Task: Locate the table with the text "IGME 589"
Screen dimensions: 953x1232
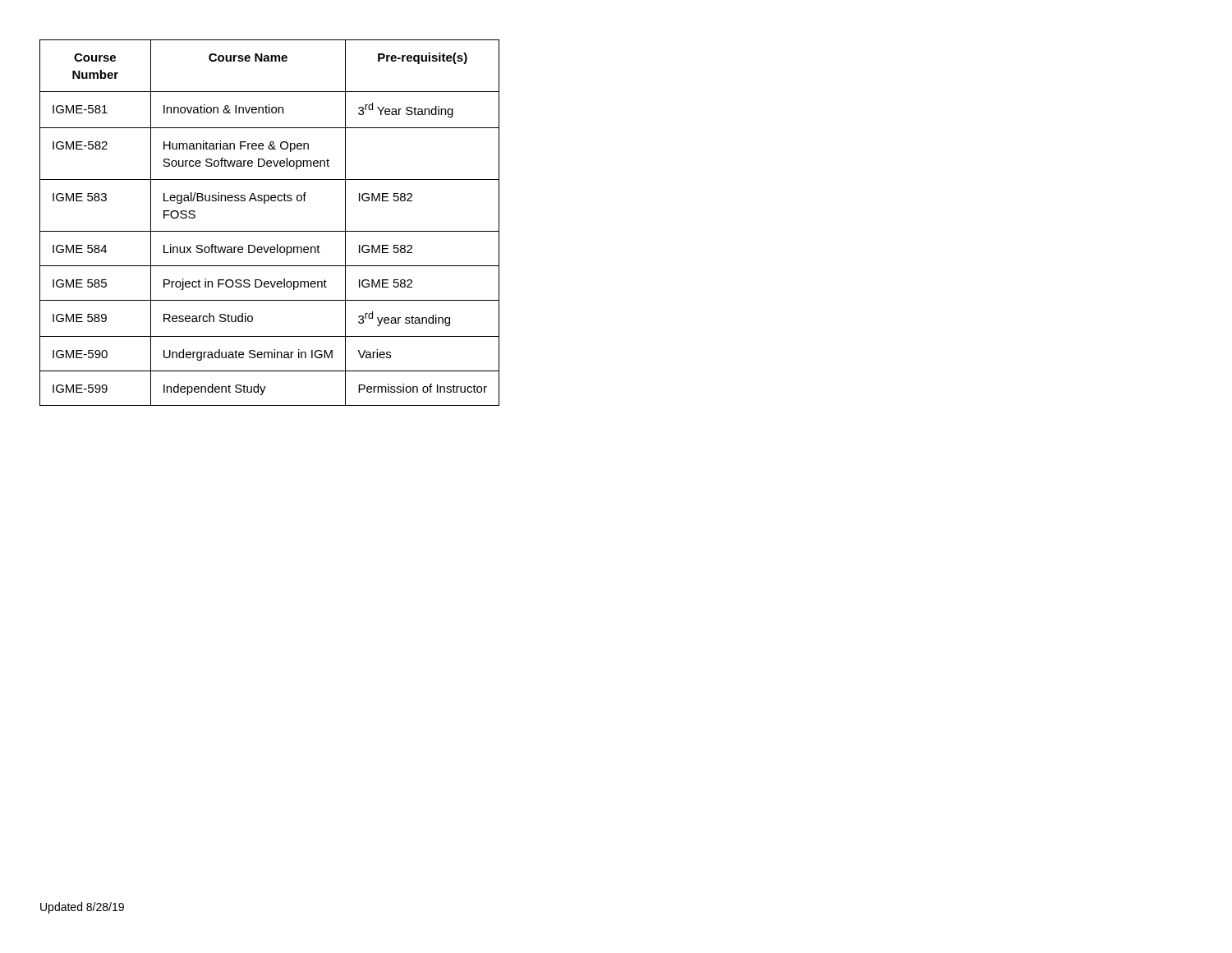Action: [269, 223]
